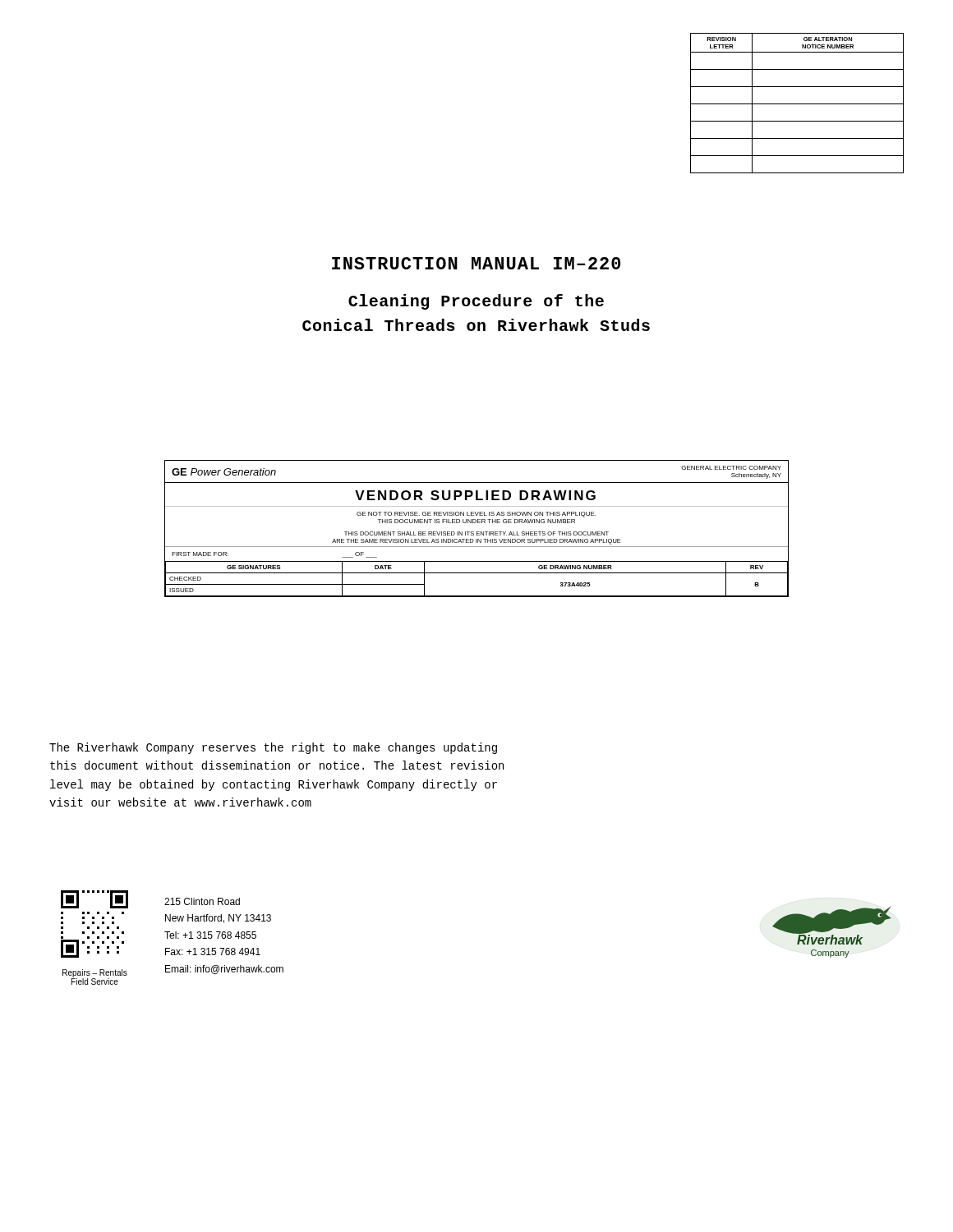Select the table that reads "GE ALTERATION NOTICE"
The height and width of the screenshot is (1232, 953).
click(x=797, y=103)
